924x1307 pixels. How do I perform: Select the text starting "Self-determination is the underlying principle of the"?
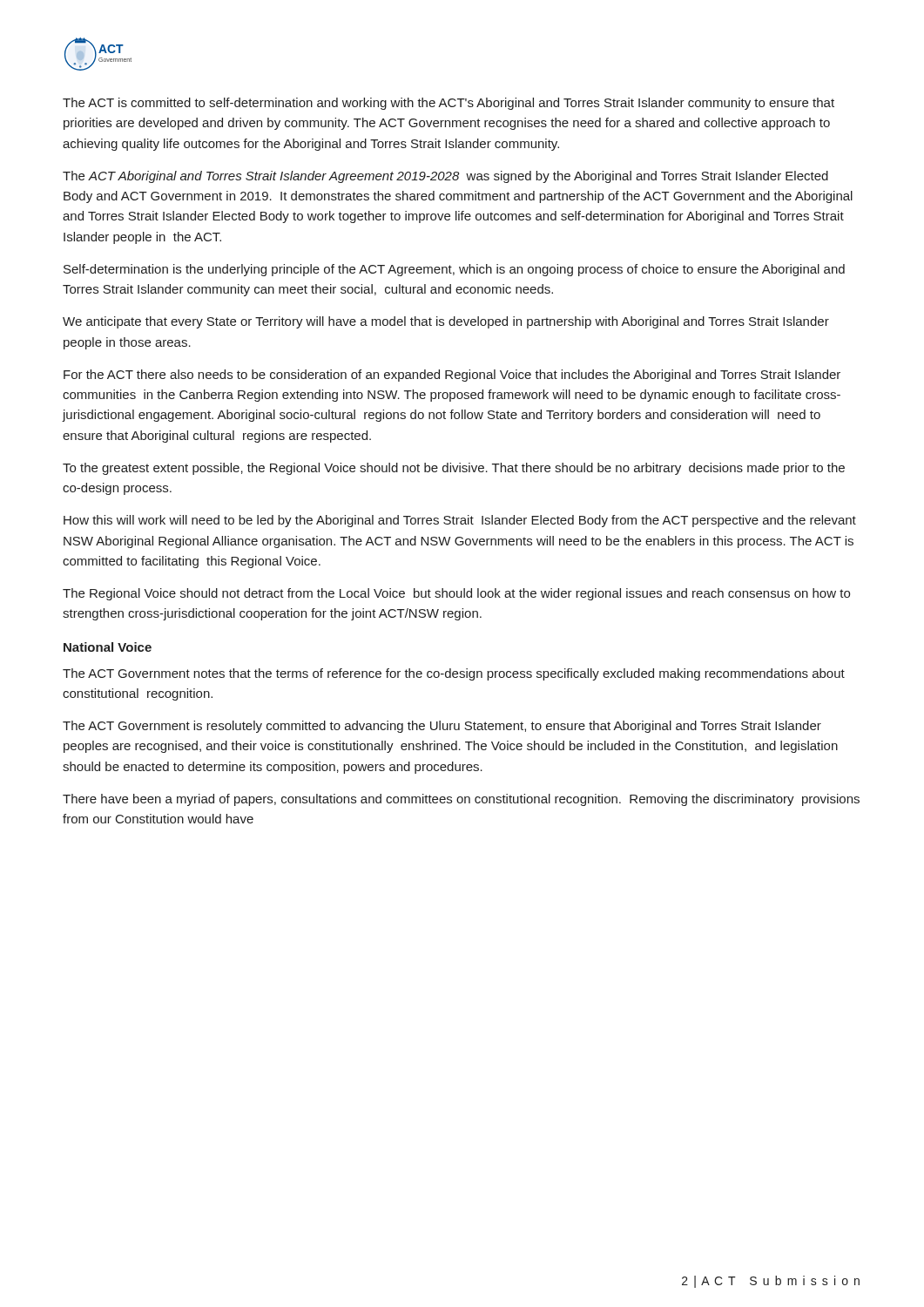click(x=462, y=279)
